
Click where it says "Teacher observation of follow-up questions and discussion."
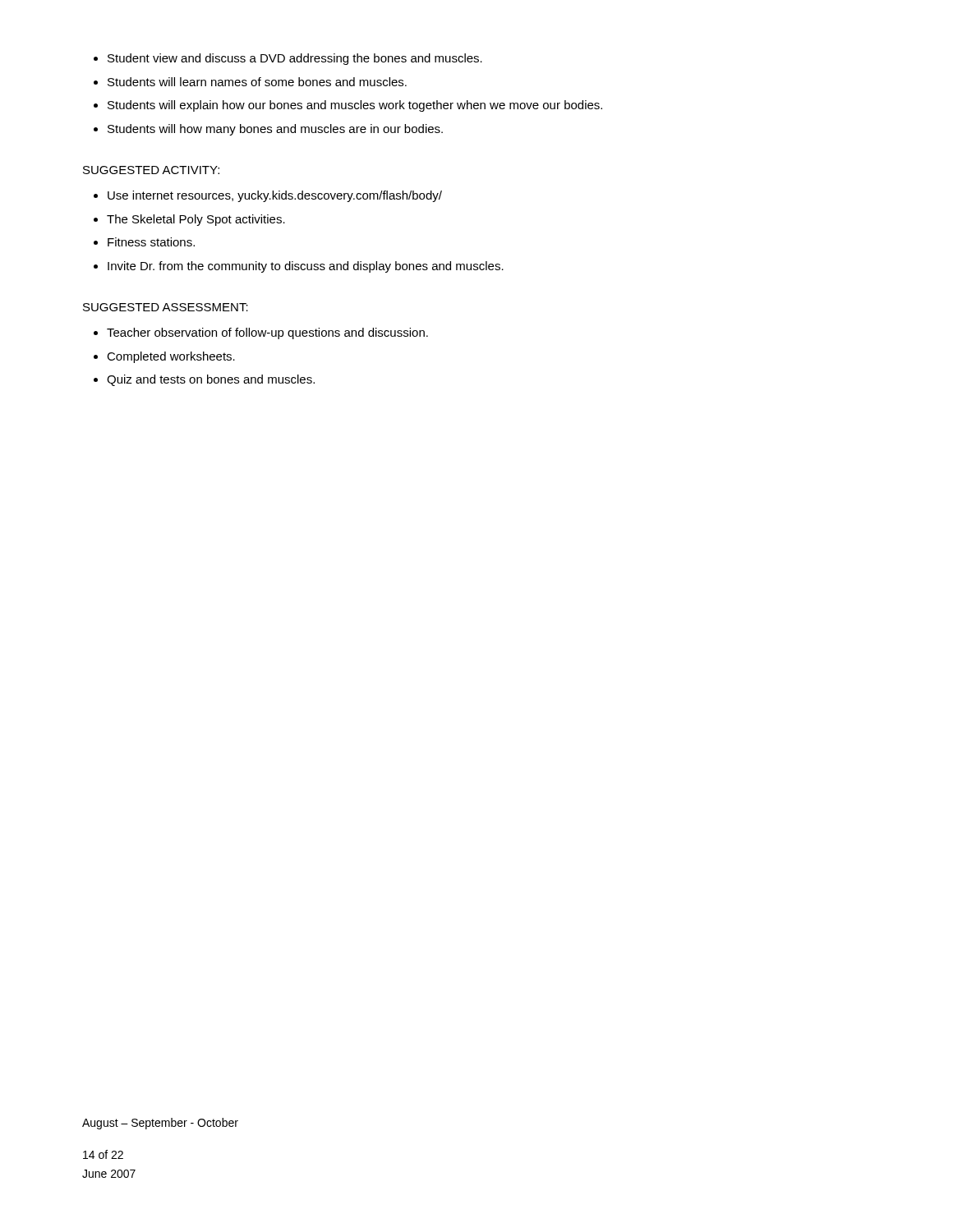tap(268, 332)
